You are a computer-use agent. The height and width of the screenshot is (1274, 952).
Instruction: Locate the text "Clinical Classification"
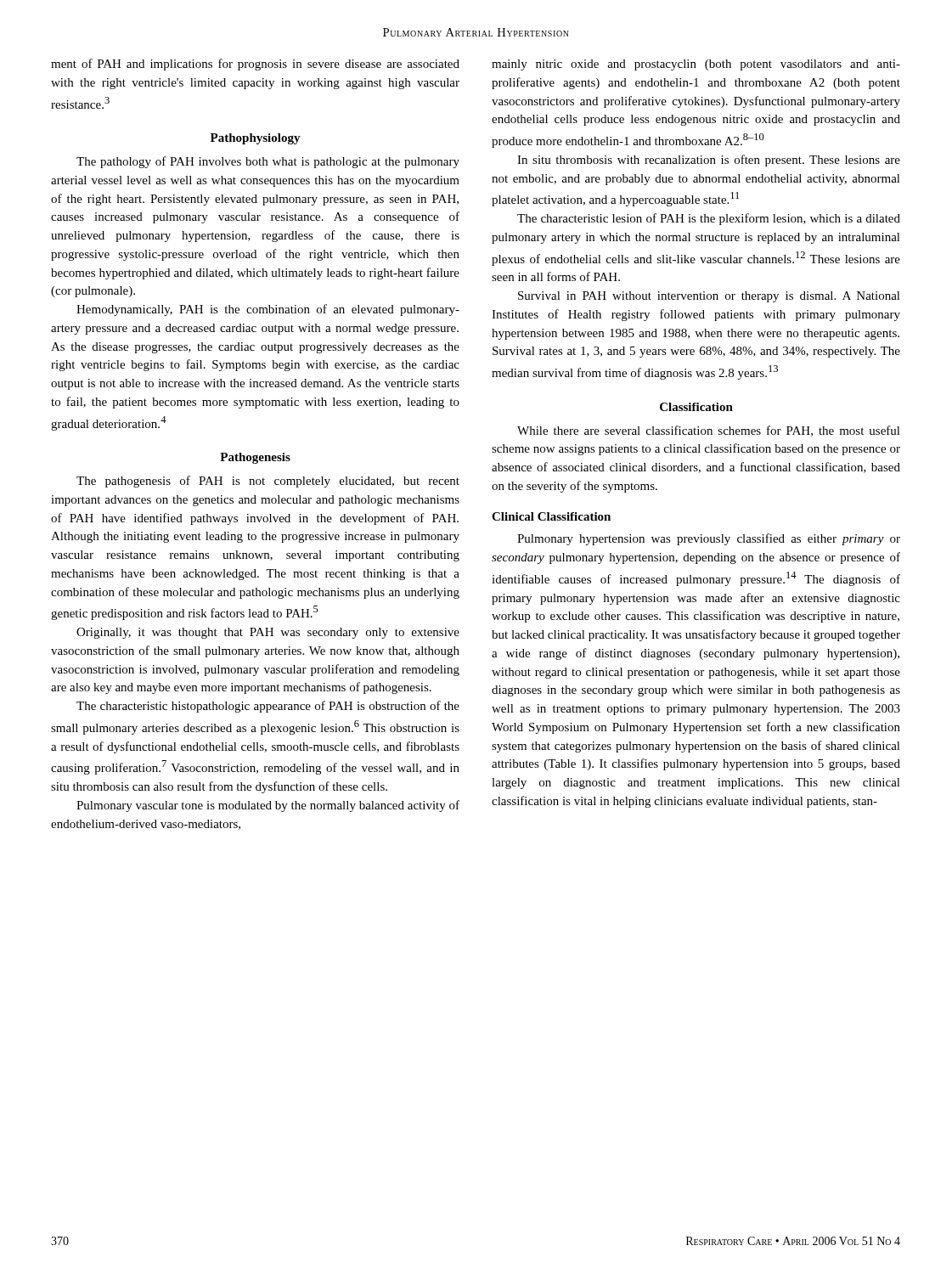tap(551, 516)
